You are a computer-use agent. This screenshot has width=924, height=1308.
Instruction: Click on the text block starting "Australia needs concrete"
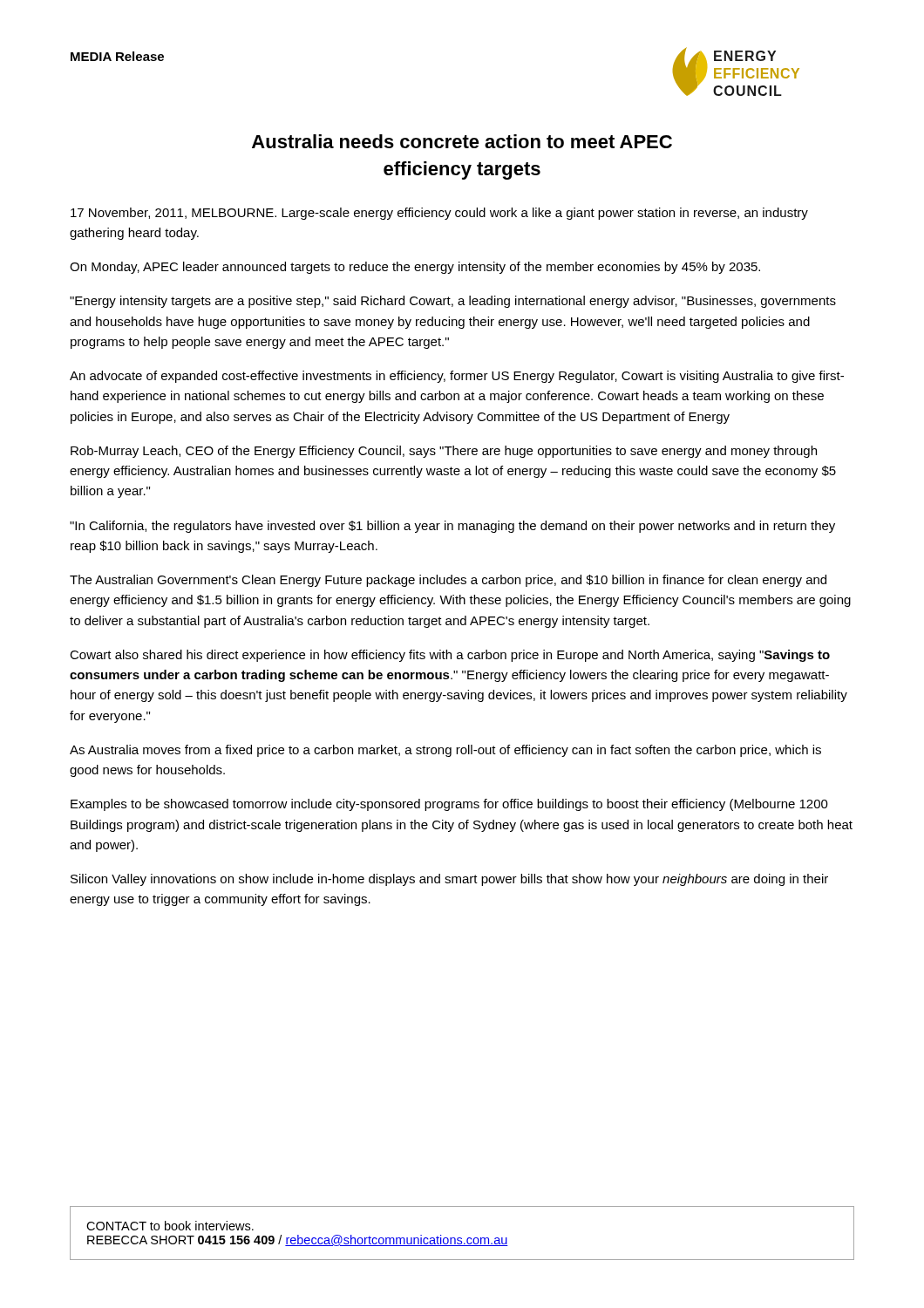click(x=462, y=156)
